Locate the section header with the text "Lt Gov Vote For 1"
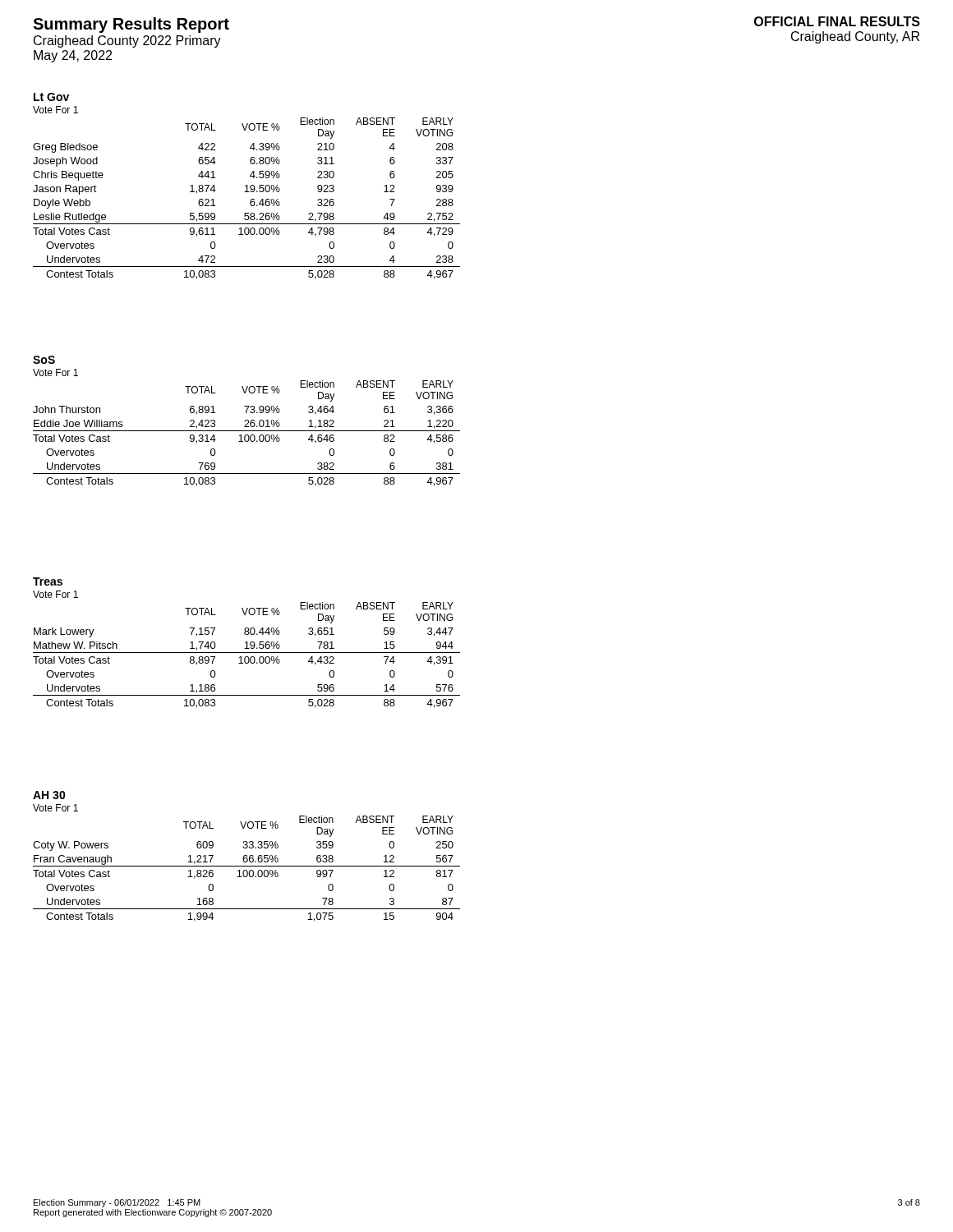This screenshot has width=953, height=1232. (x=51, y=97)
